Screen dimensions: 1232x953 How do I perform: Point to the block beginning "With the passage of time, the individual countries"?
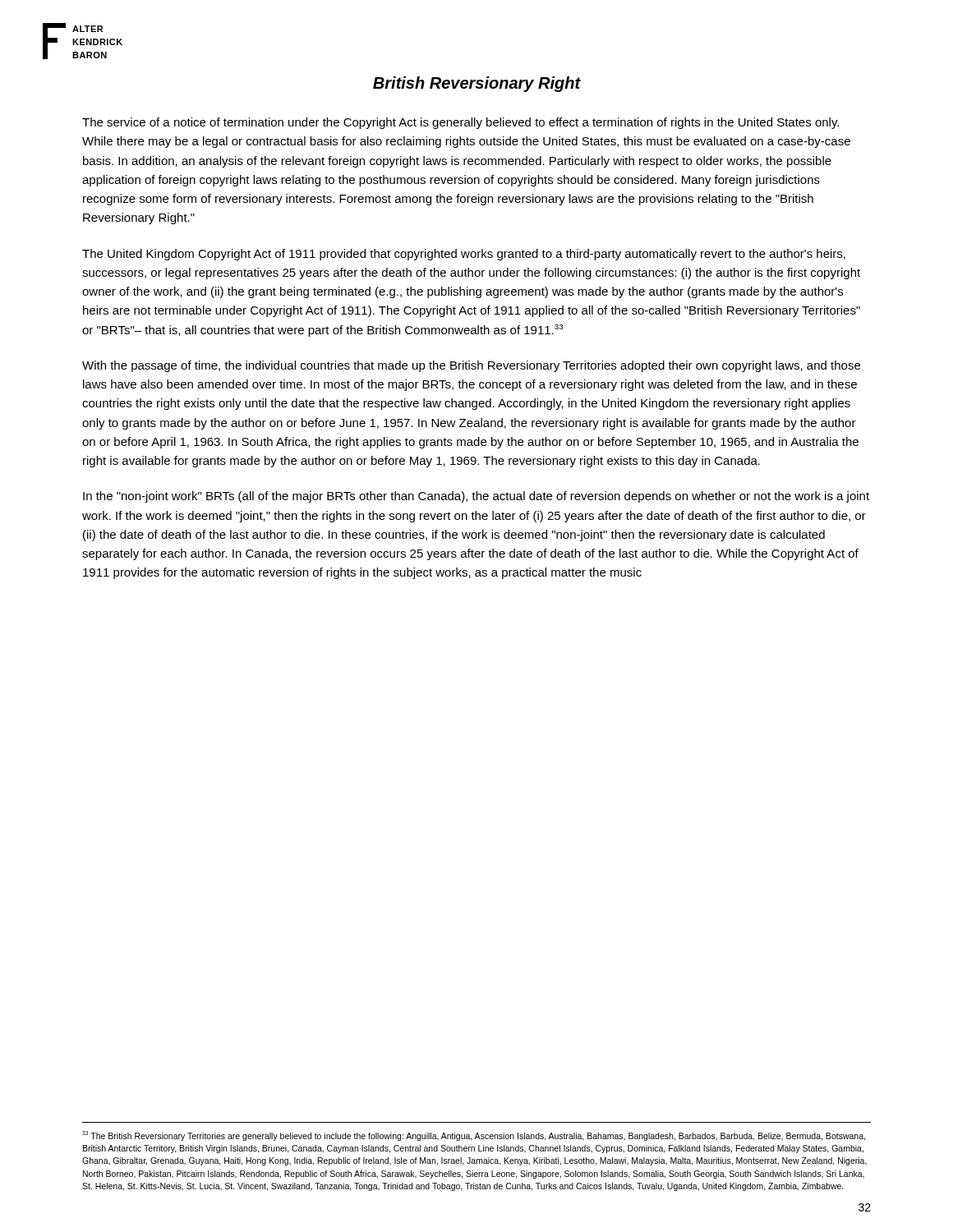pos(471,413)
